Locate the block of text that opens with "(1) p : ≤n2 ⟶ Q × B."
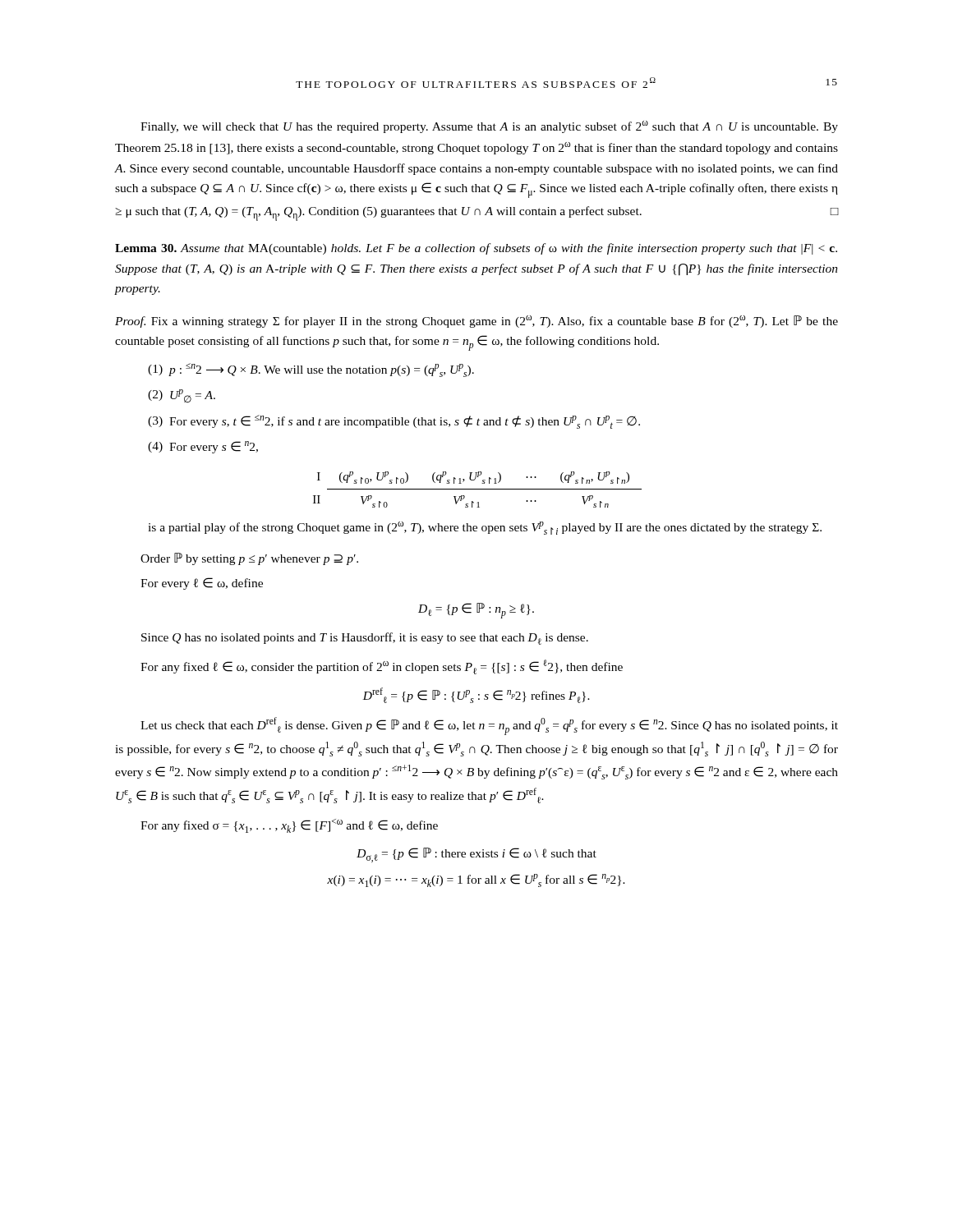The width and height of the screenshot is (953, 1232). tap(311, 370)
